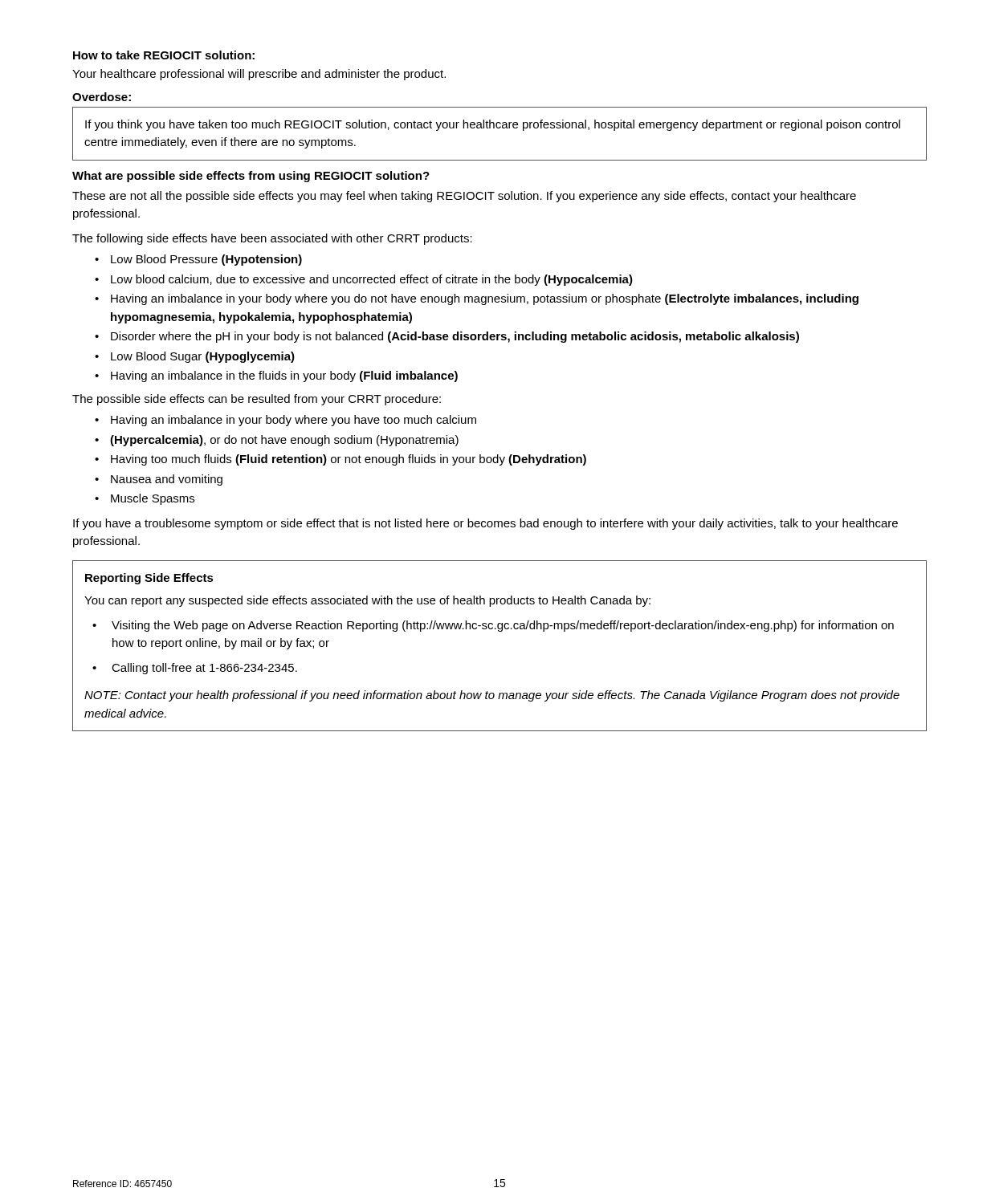Locate the list item that says "• Low Blood Sugar (Hypoglycemia)"
999x1204 pixels.
tap(195, 356)
